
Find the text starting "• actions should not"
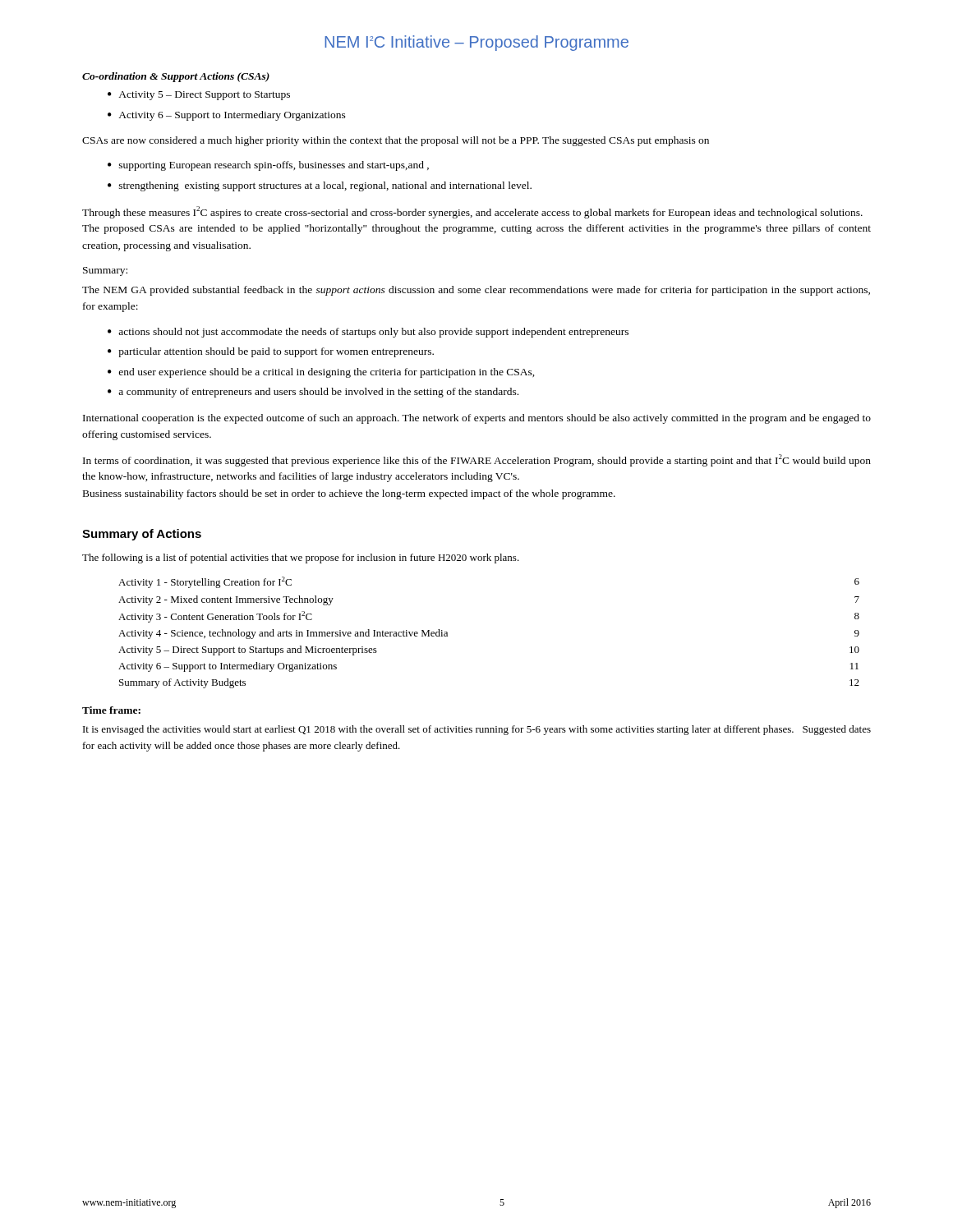click(x=489, y=332)
